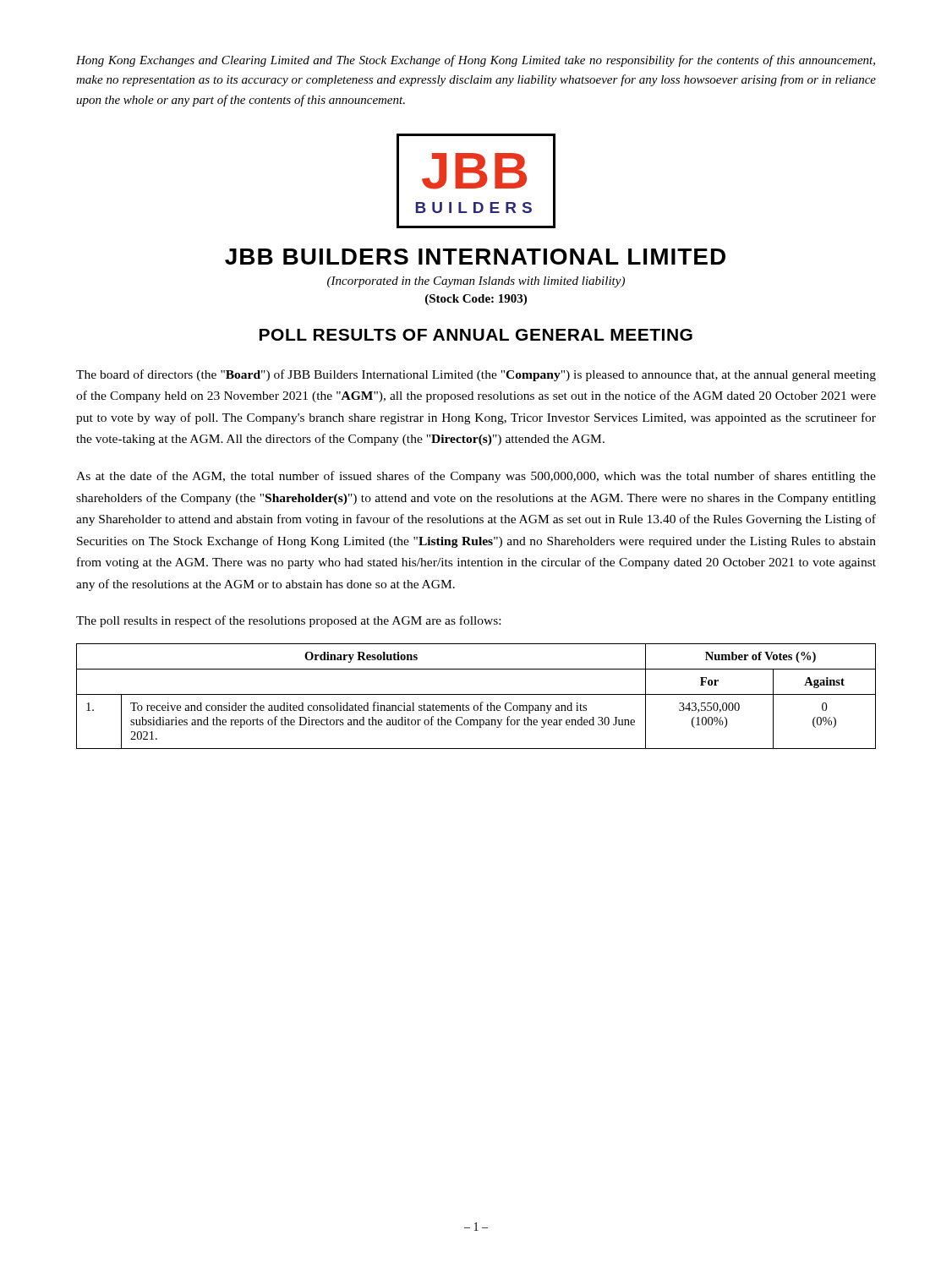
Task: Navigate to the block starting "Hong Kong Exchanges and"
Action: coord(476,80)
